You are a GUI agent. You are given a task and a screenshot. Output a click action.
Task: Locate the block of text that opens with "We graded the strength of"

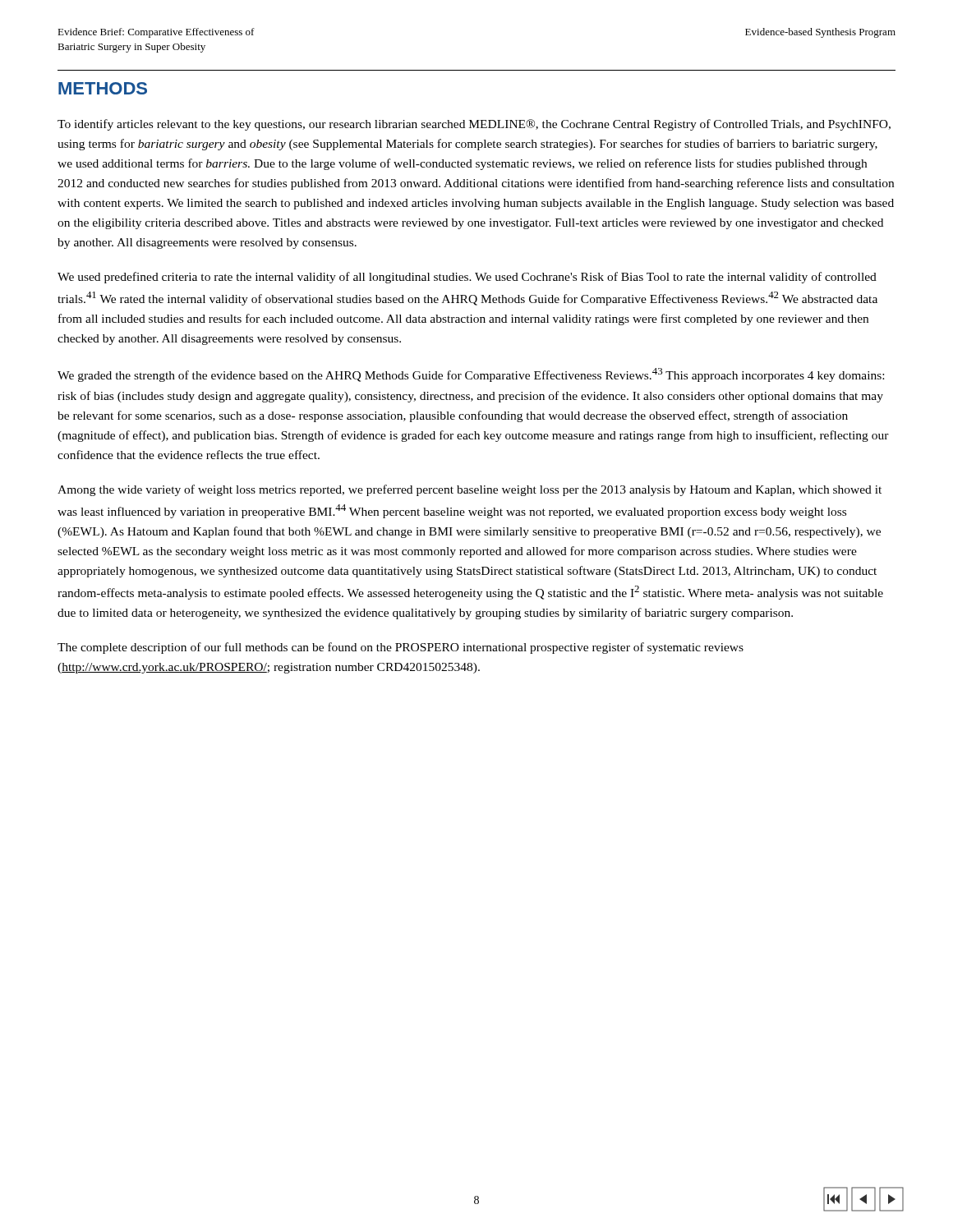pyautogui.click(x=473, y=413)
